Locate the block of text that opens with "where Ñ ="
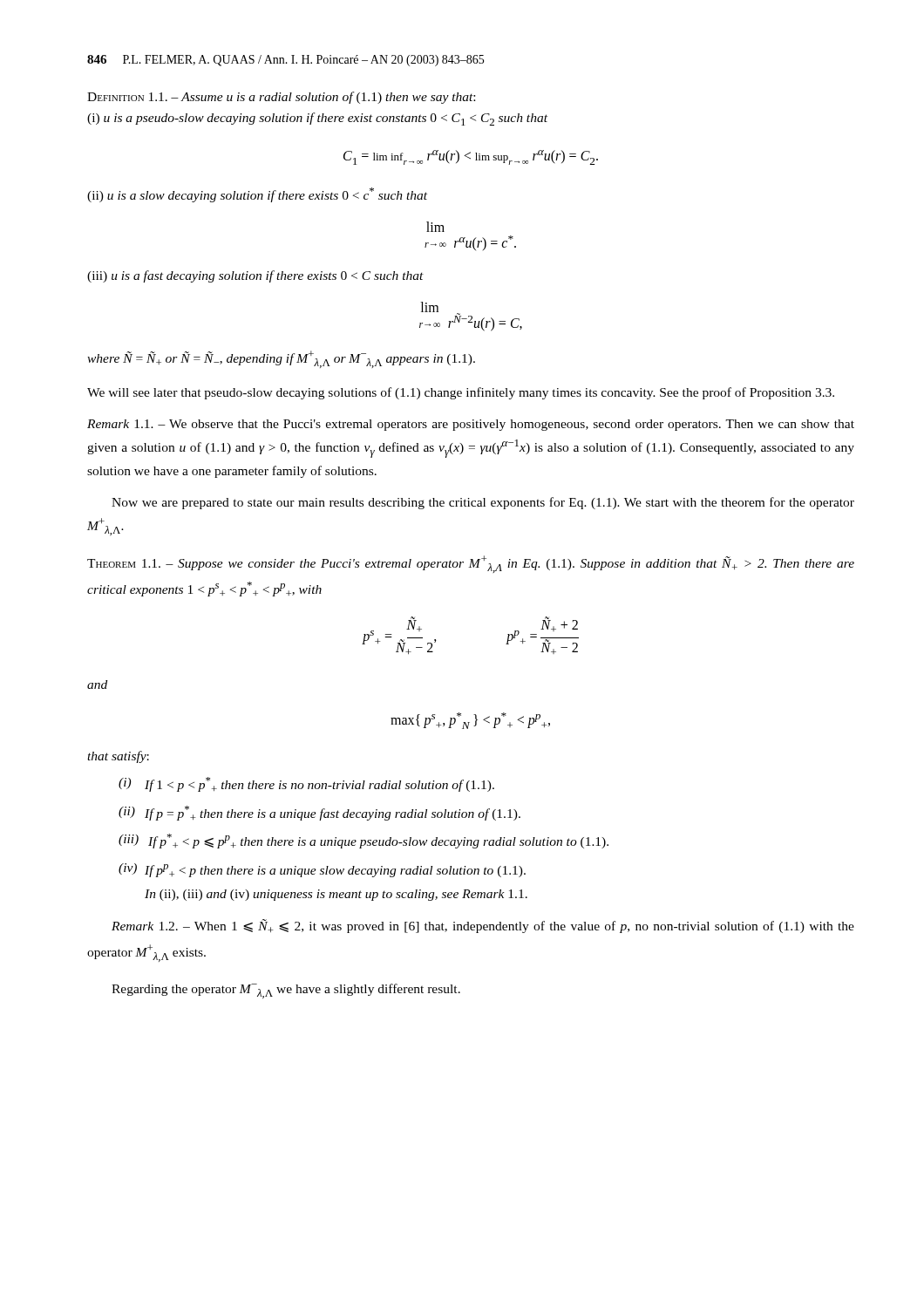924x1308 pixels. (471, 358)
